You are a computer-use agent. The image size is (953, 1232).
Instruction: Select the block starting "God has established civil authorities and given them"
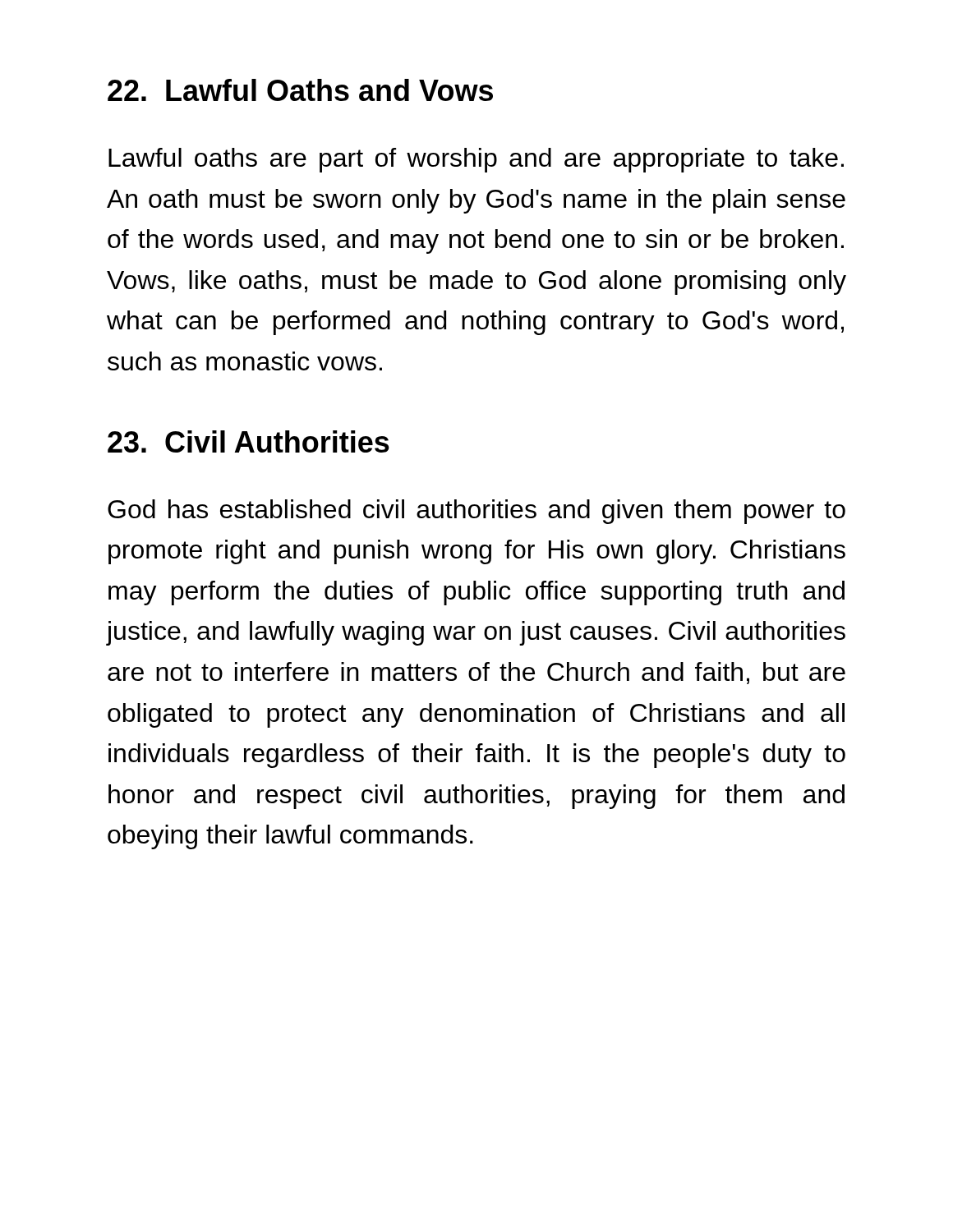click(476, 672)
